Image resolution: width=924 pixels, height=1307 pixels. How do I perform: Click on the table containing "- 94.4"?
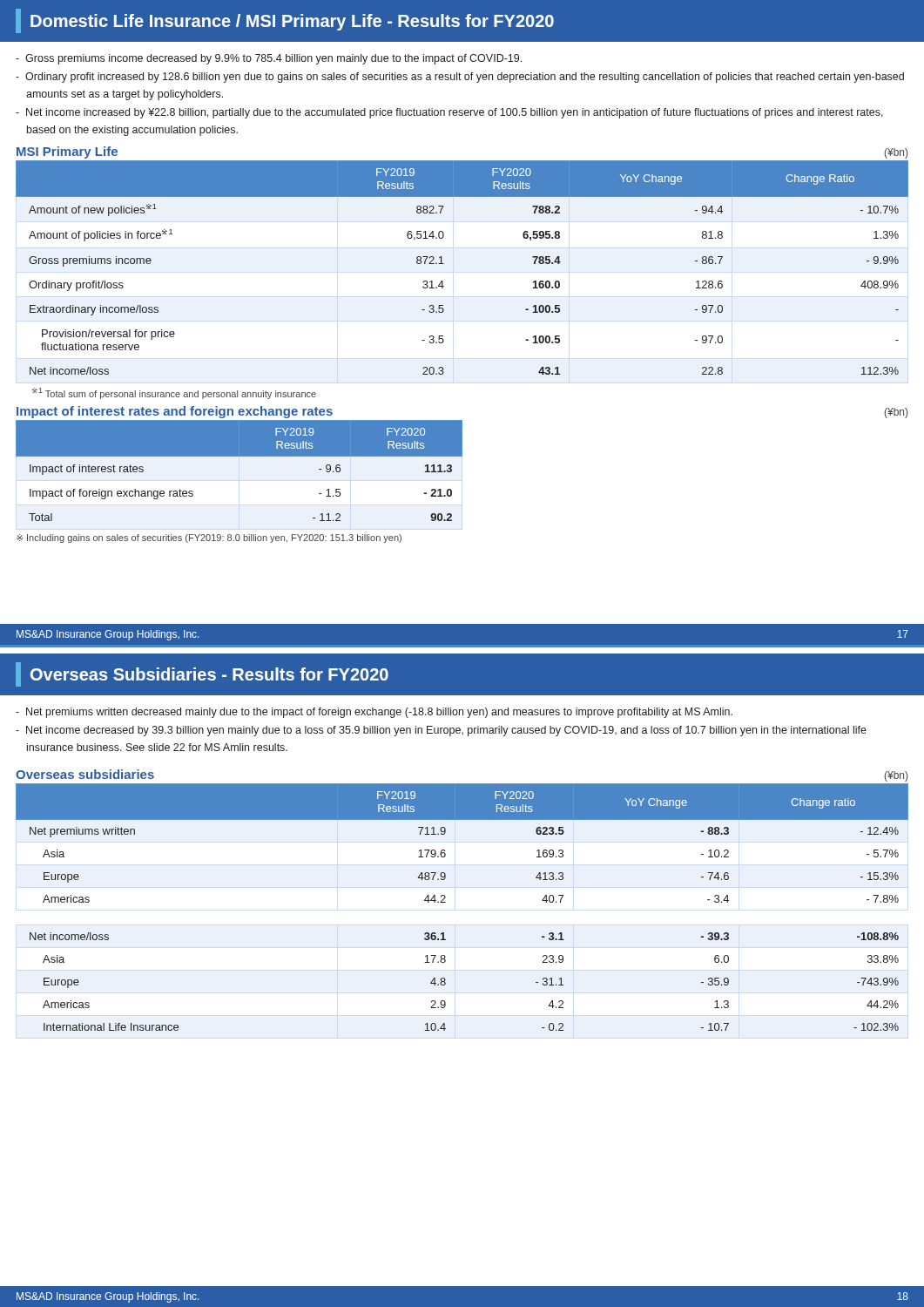pos(462,272)
